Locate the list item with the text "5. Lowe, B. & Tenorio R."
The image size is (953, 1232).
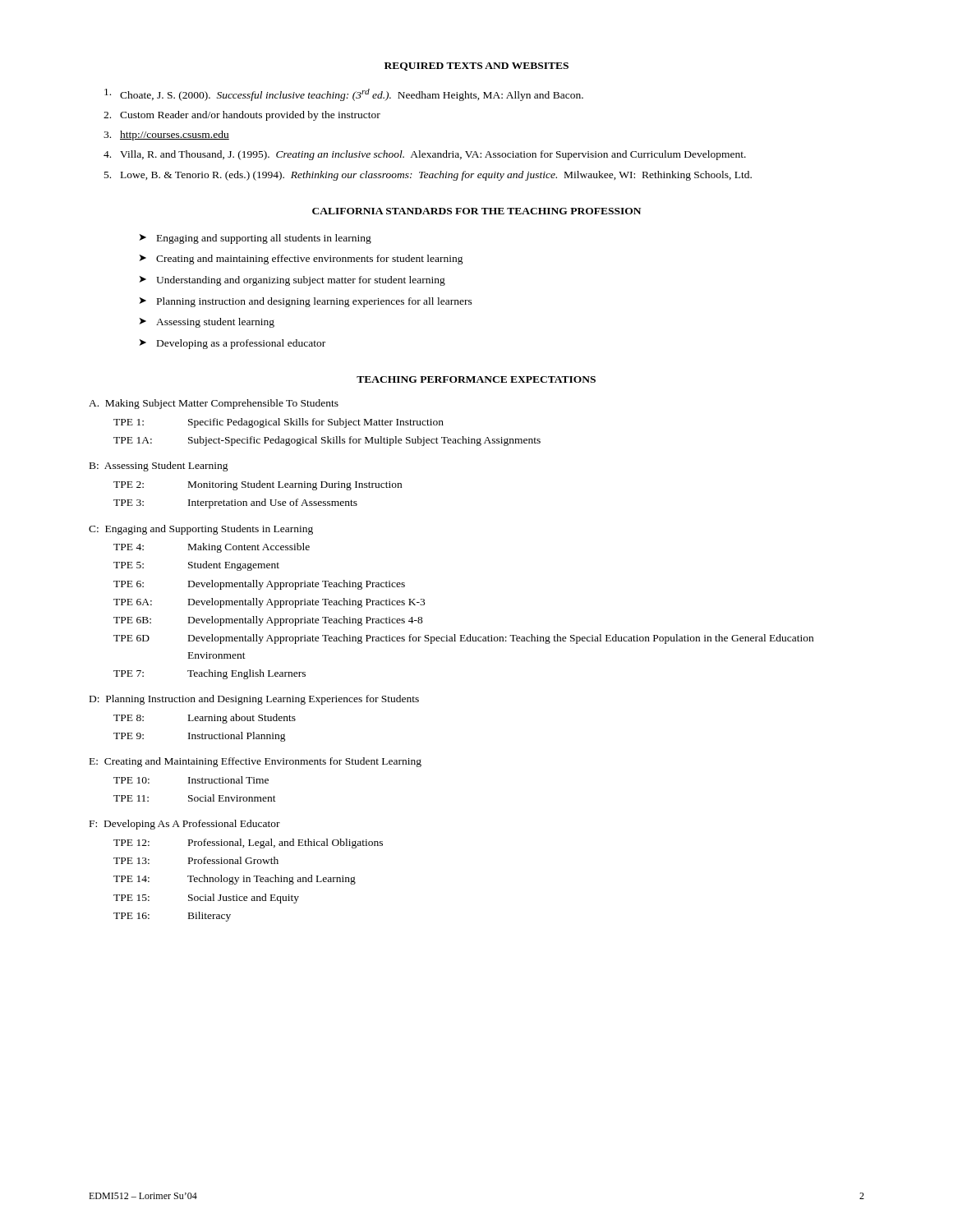(476, 175)
